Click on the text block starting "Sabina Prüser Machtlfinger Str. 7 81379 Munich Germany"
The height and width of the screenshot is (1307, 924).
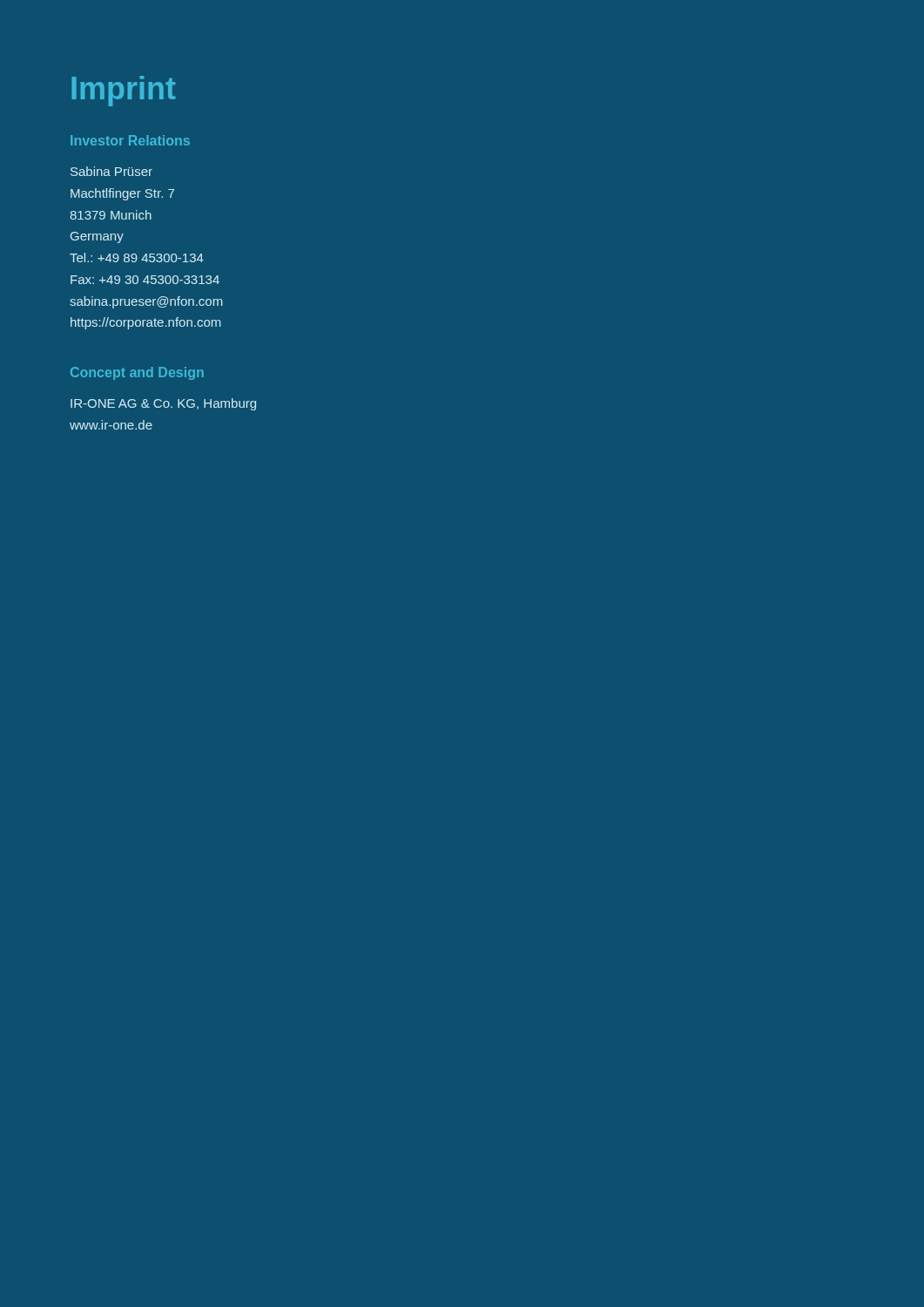click(x=146, y=247)
